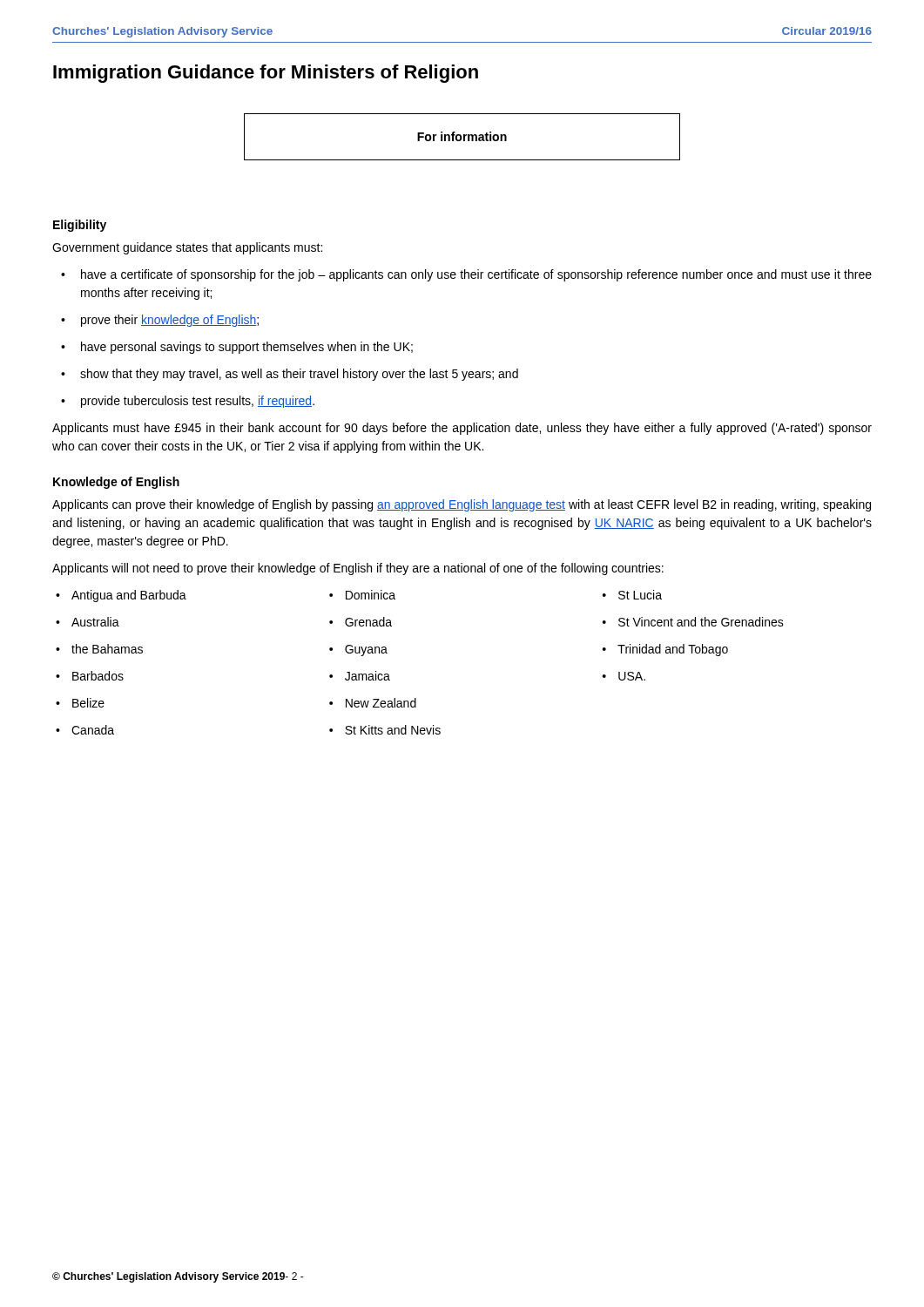924x1307 pixels.
Task: Find the text block starting "Antigua and Barbuda"
Action: pos(129,595)
